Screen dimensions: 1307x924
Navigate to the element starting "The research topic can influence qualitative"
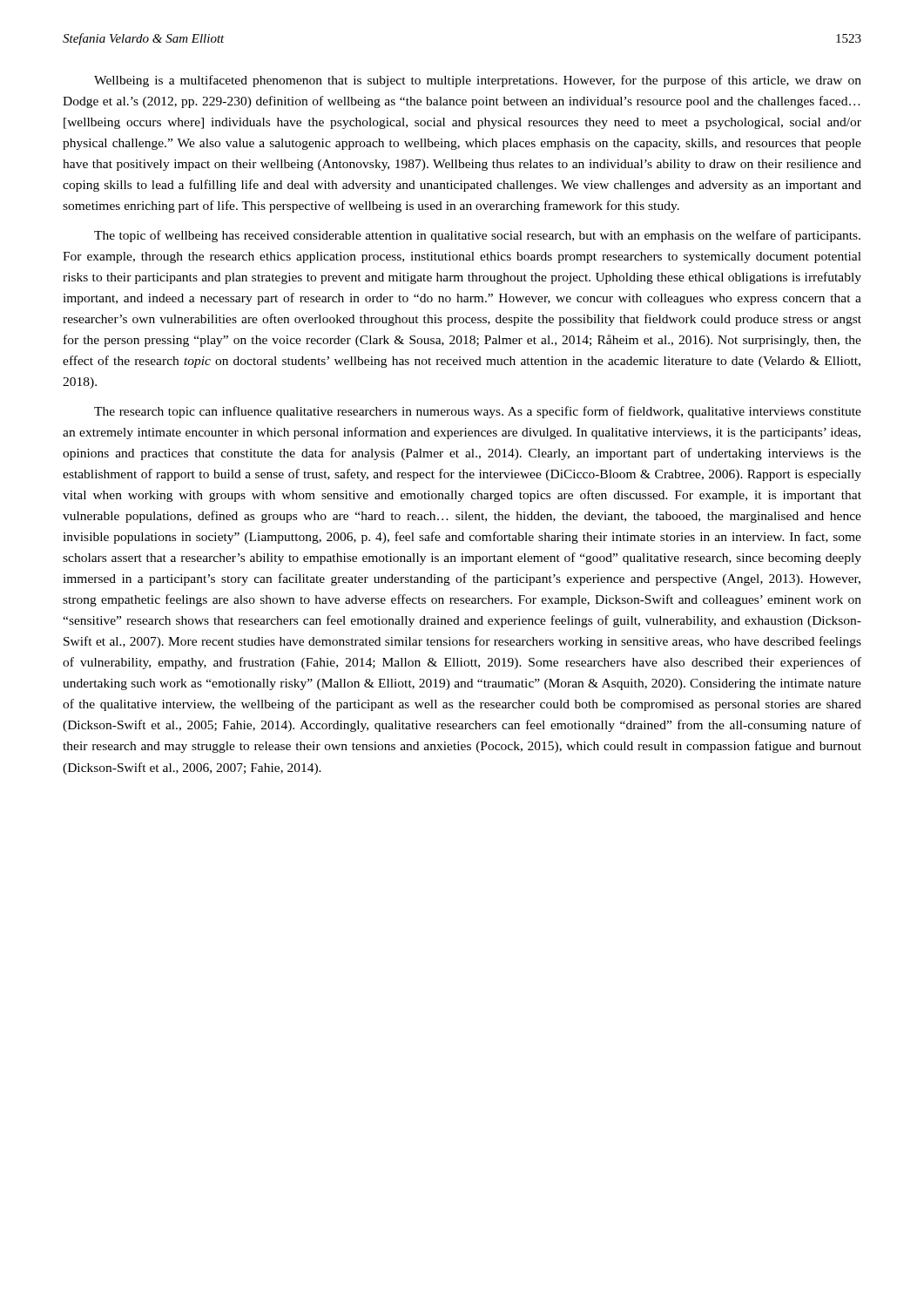[462, 589]
